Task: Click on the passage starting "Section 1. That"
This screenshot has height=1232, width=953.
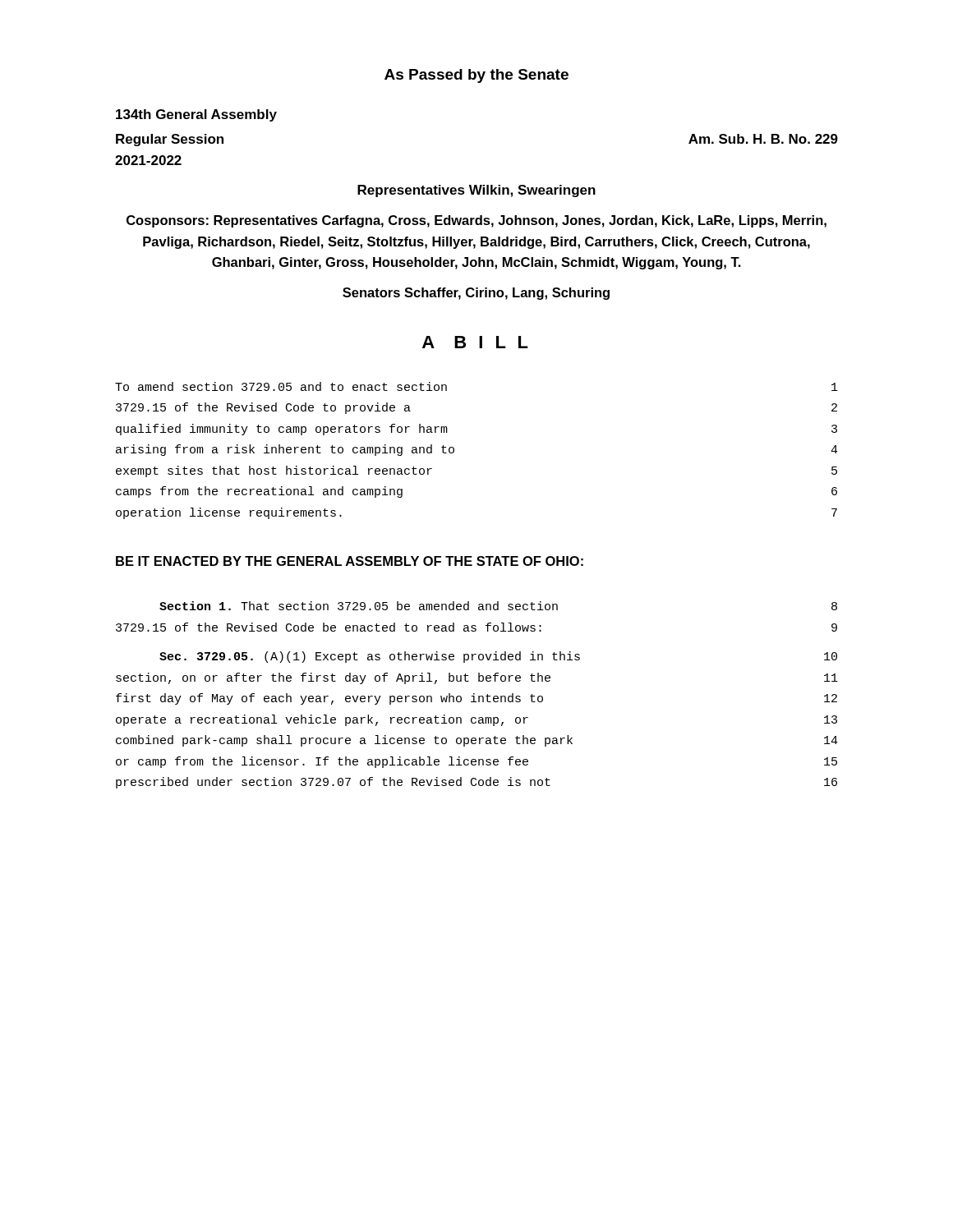Action: 476,618
